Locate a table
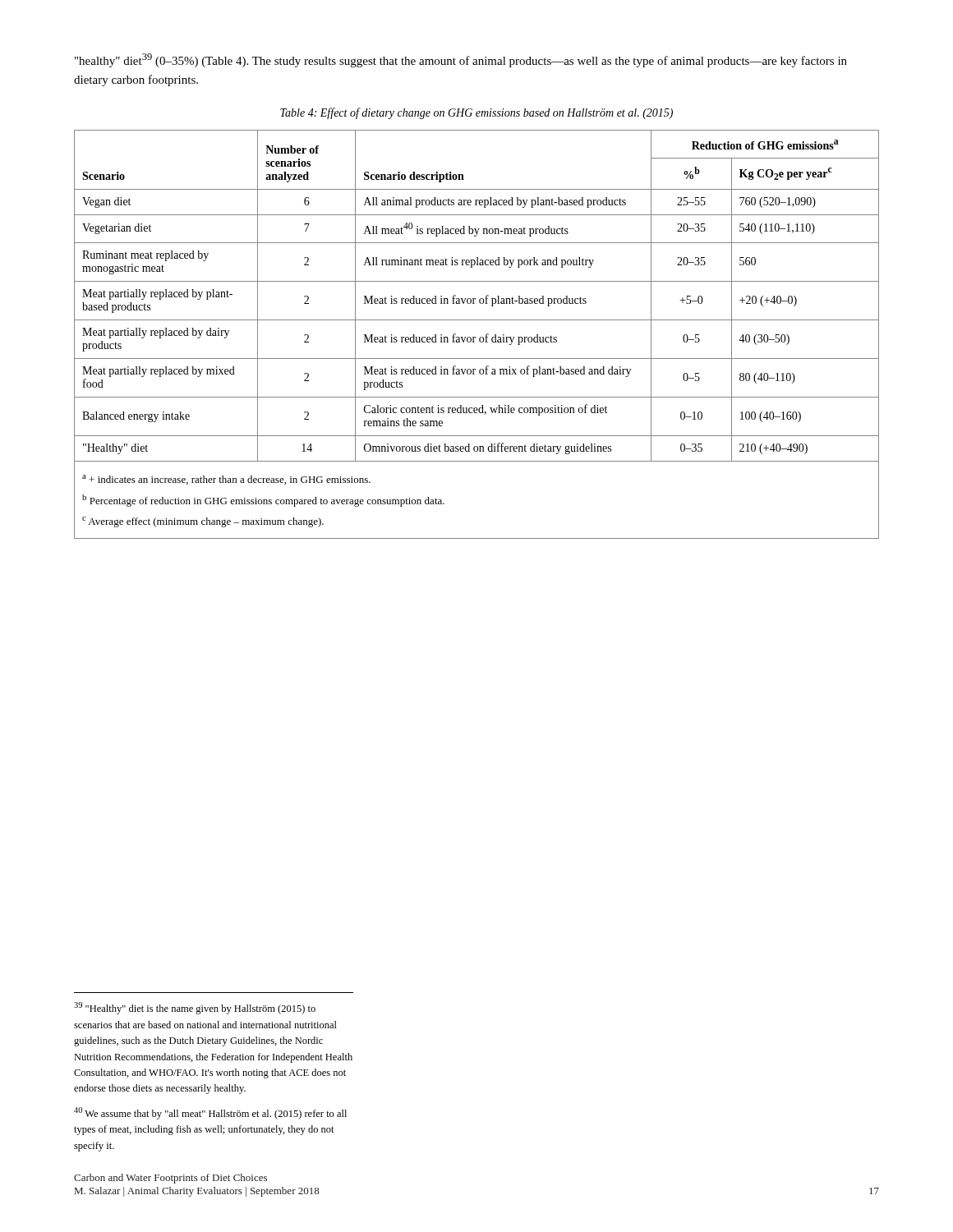 pyautogui.click(x=476, y=334)
